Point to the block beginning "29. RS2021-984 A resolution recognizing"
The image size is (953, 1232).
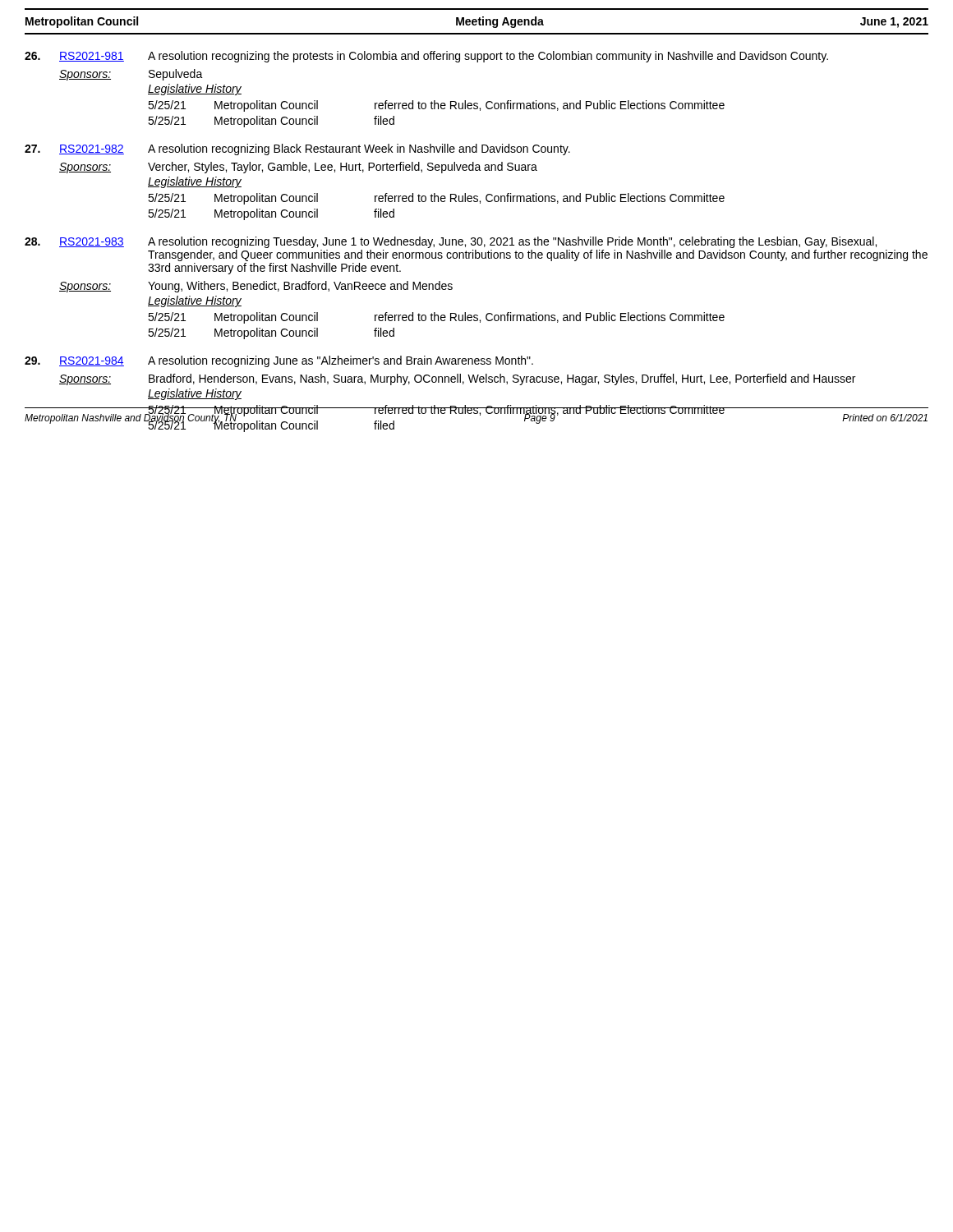[476, 393]
